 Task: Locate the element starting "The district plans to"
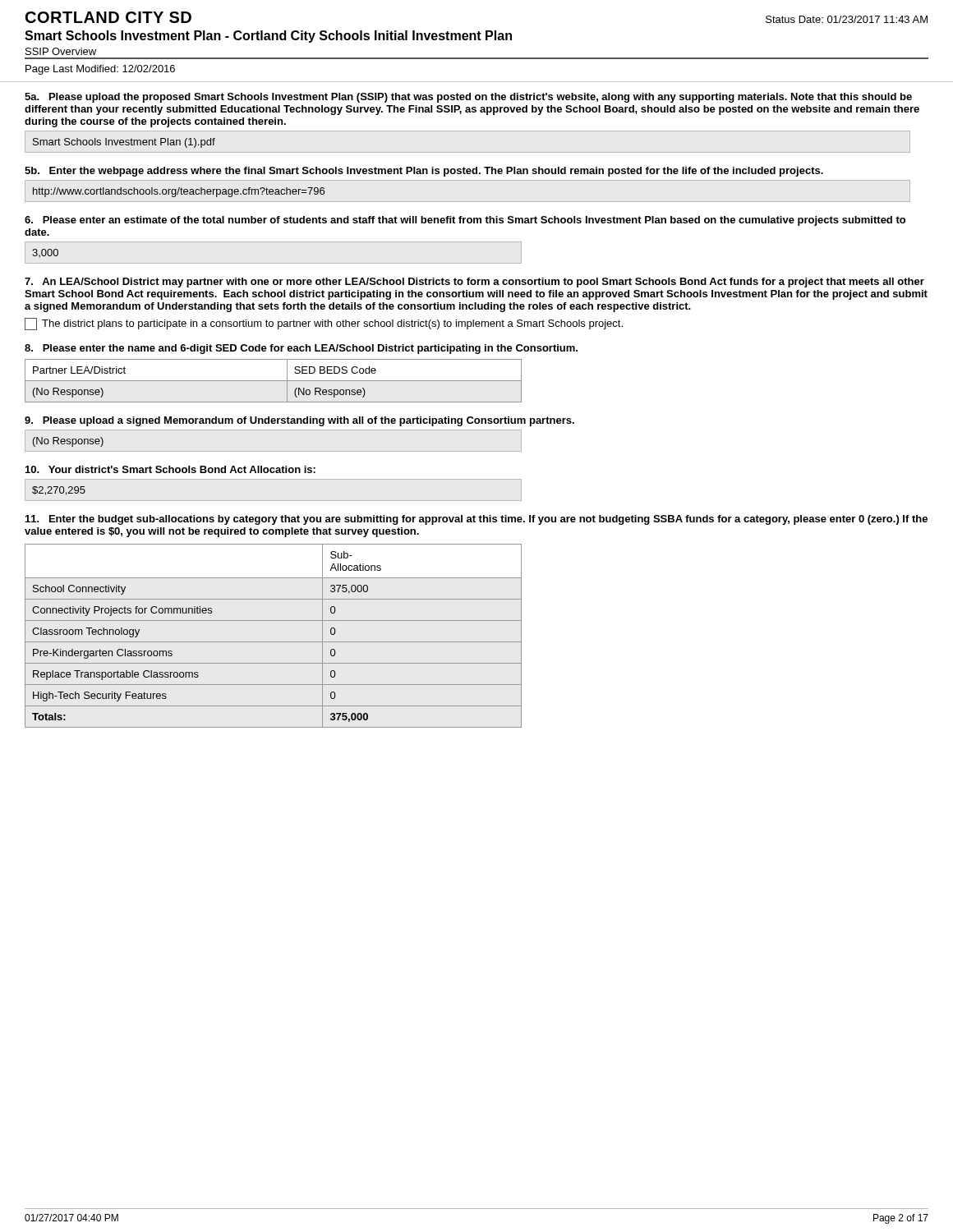click(324, 324)
